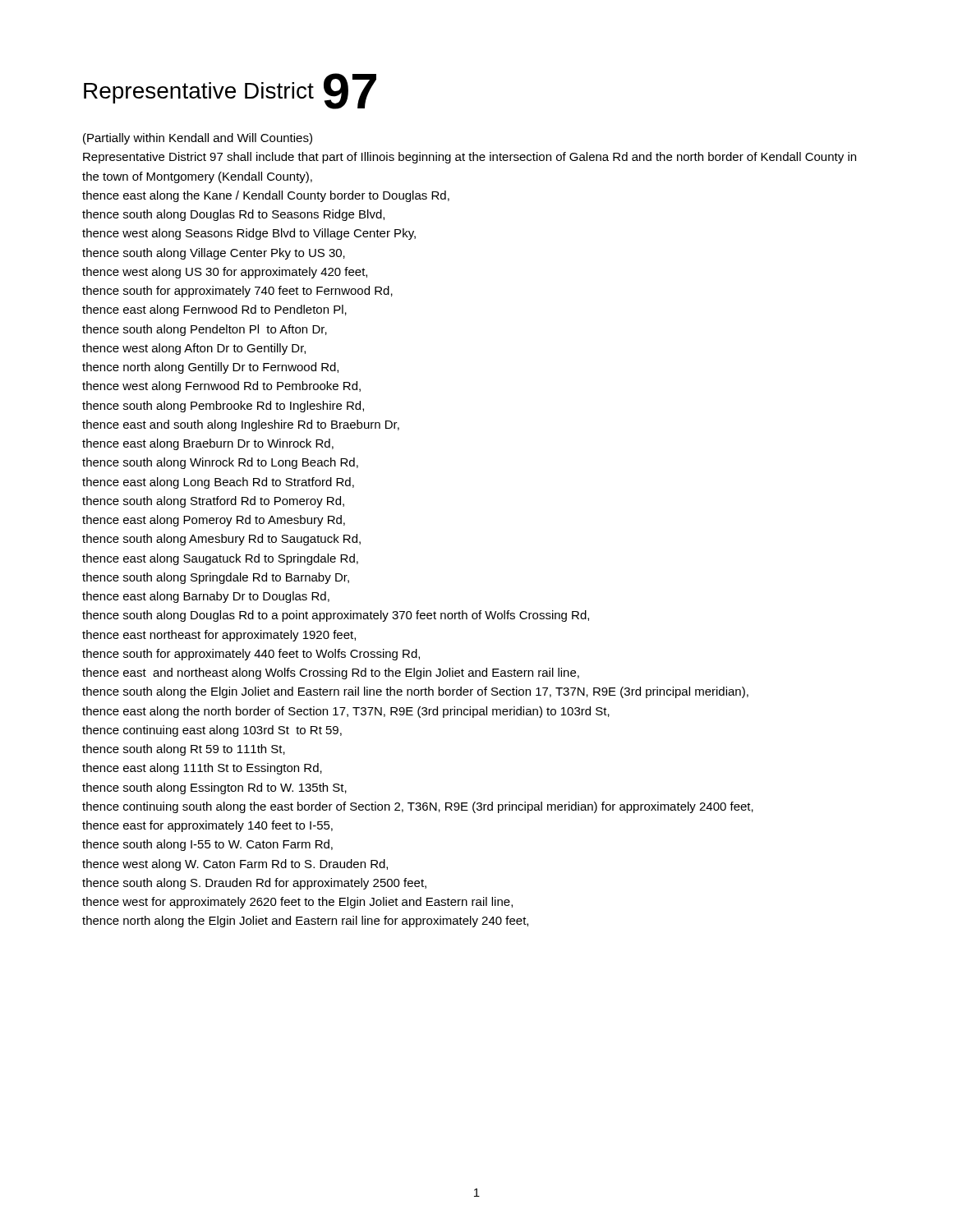Point to the element starting "(Partially within Kendall and Will Counties) Representative District"
Viewport: 953px width, 1232px height.
[x=198, y=139]
